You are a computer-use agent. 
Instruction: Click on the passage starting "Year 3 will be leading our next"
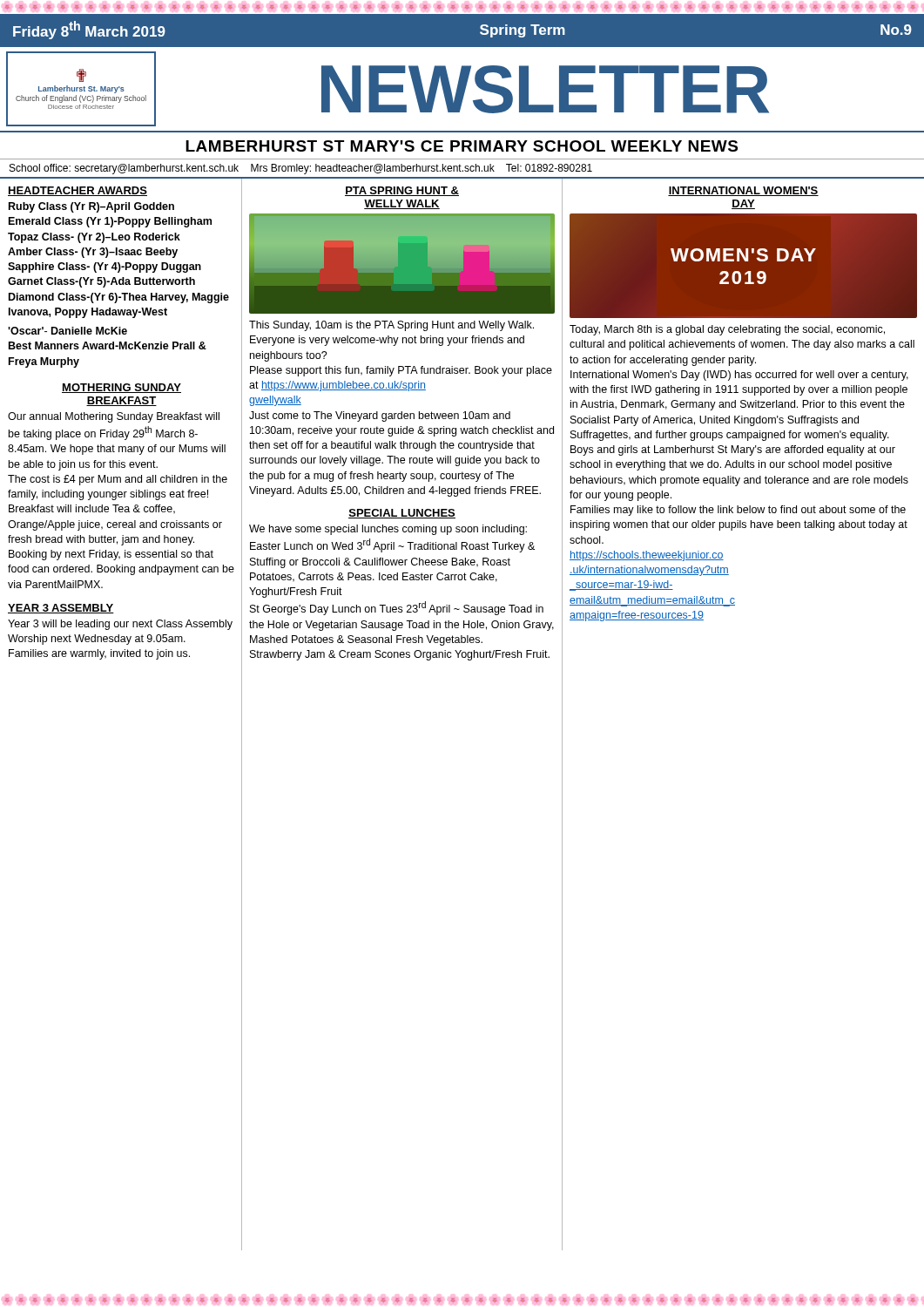(120, 639)
